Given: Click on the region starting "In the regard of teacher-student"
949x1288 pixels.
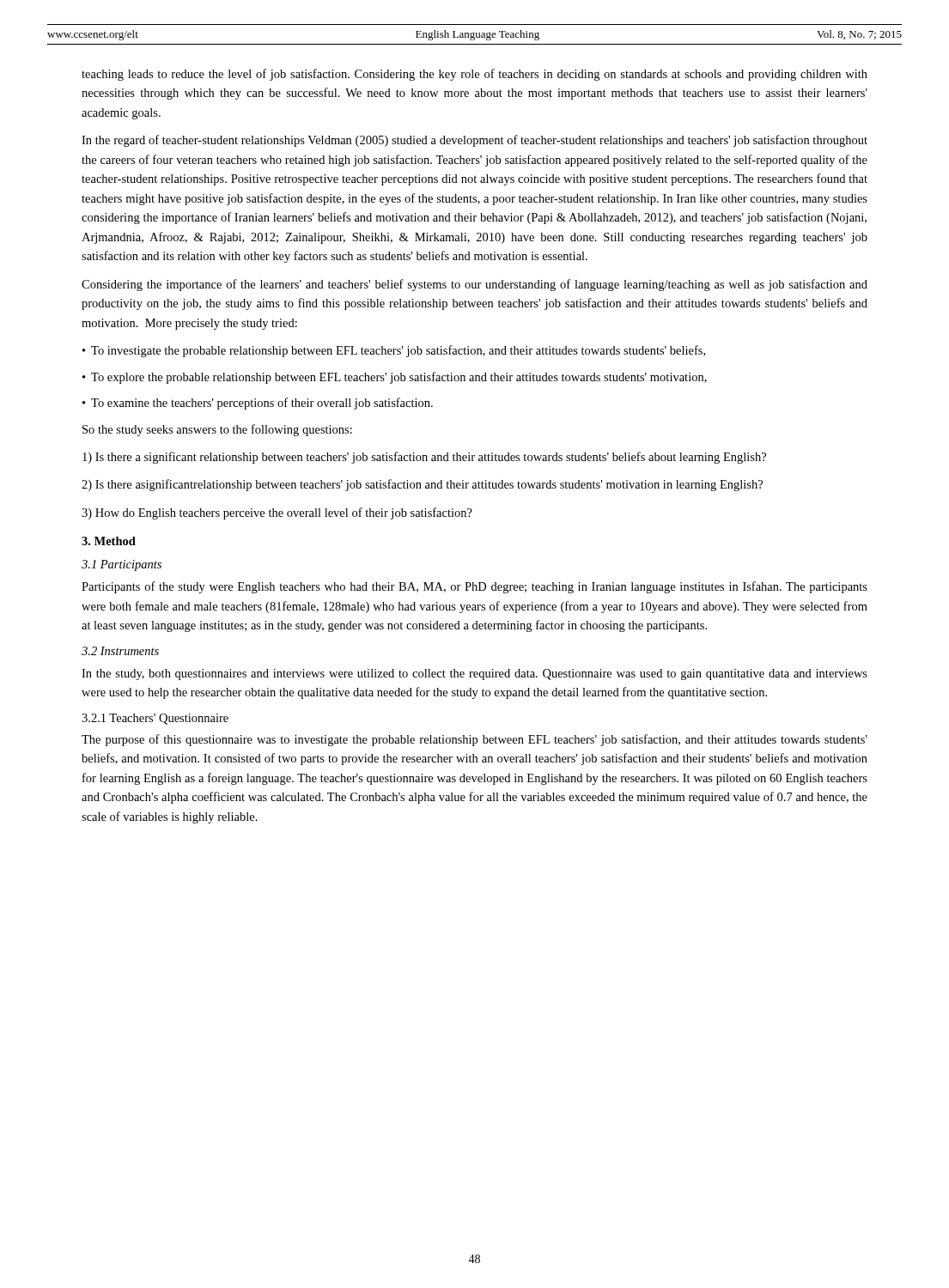Looking at the screenshot, I should point(474,198).
